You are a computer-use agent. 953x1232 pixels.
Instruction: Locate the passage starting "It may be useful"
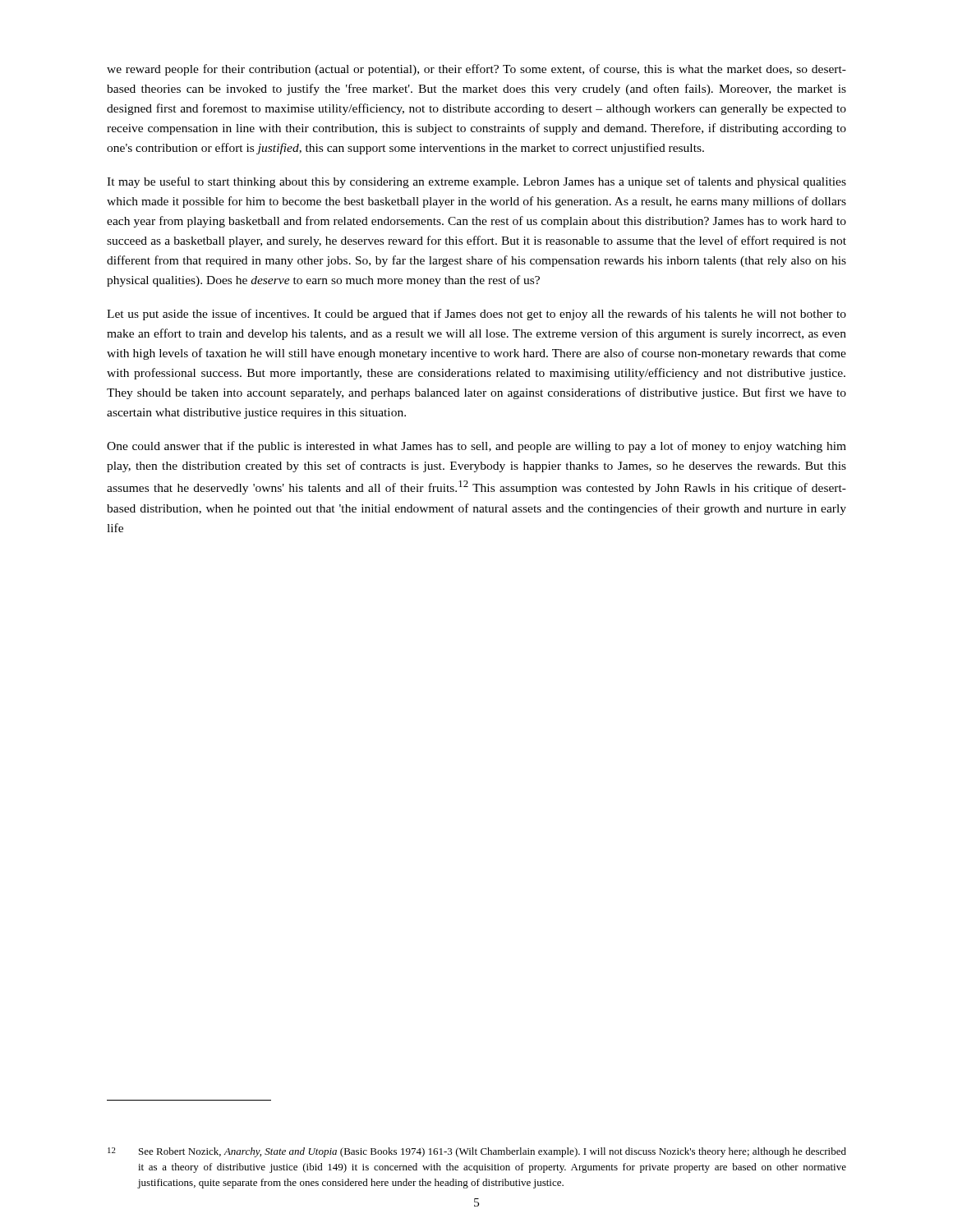[476, 231]
